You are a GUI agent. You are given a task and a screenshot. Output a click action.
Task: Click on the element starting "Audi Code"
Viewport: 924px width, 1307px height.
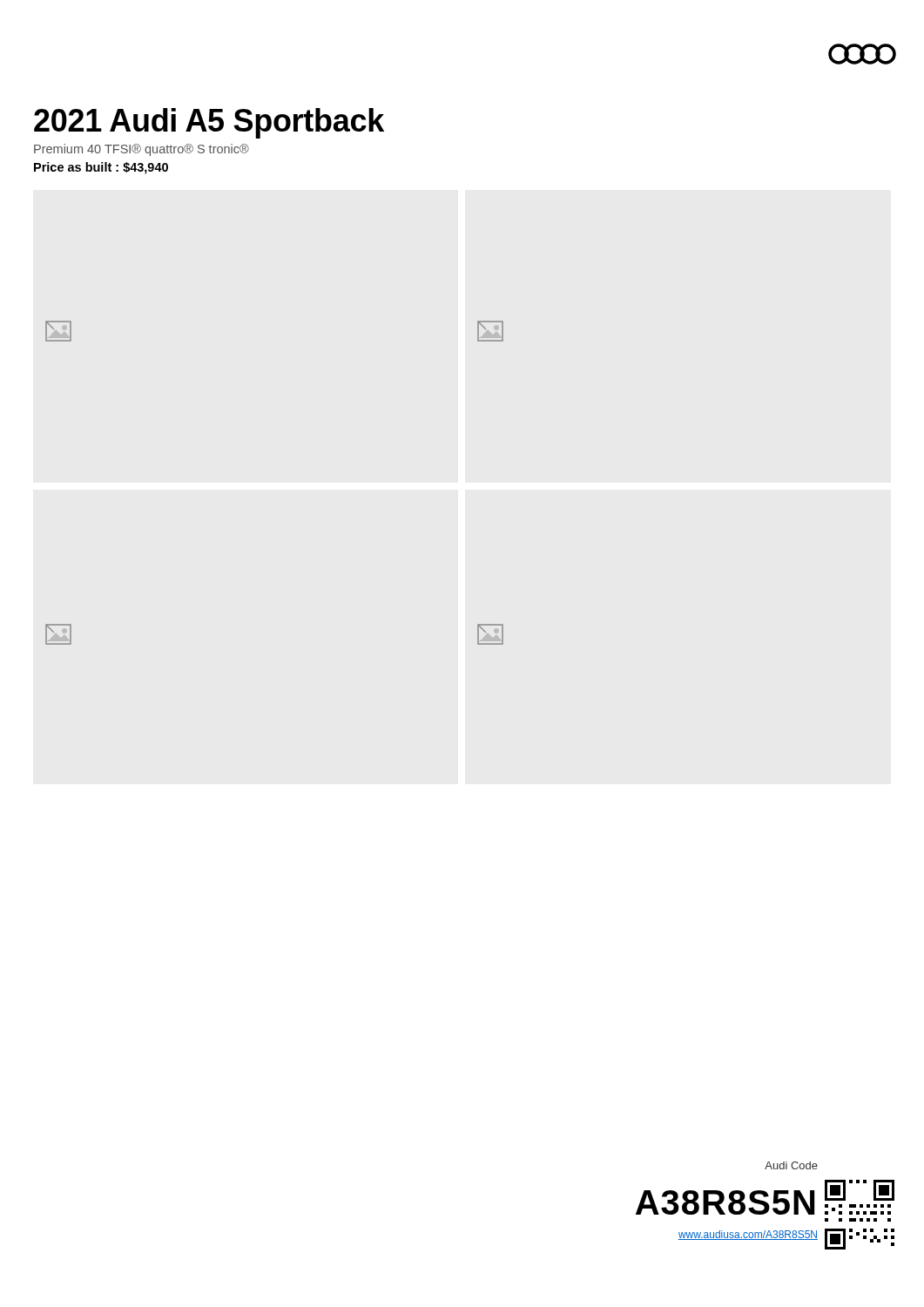(x=791, y=1165)
